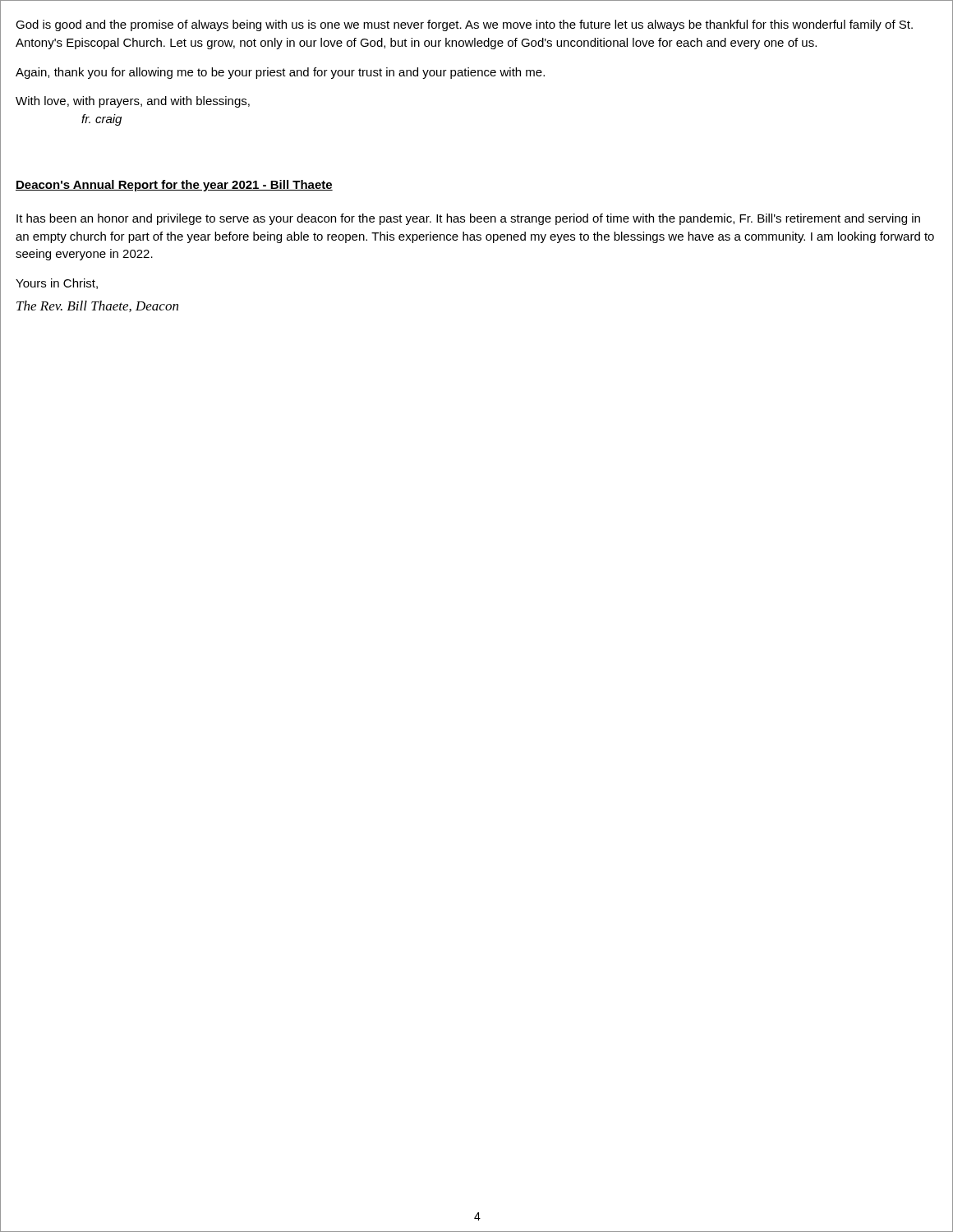Find the section header containing "Deacon's Annual Report for the"
The image size is (953, 1232).
(x=174, y=184)
